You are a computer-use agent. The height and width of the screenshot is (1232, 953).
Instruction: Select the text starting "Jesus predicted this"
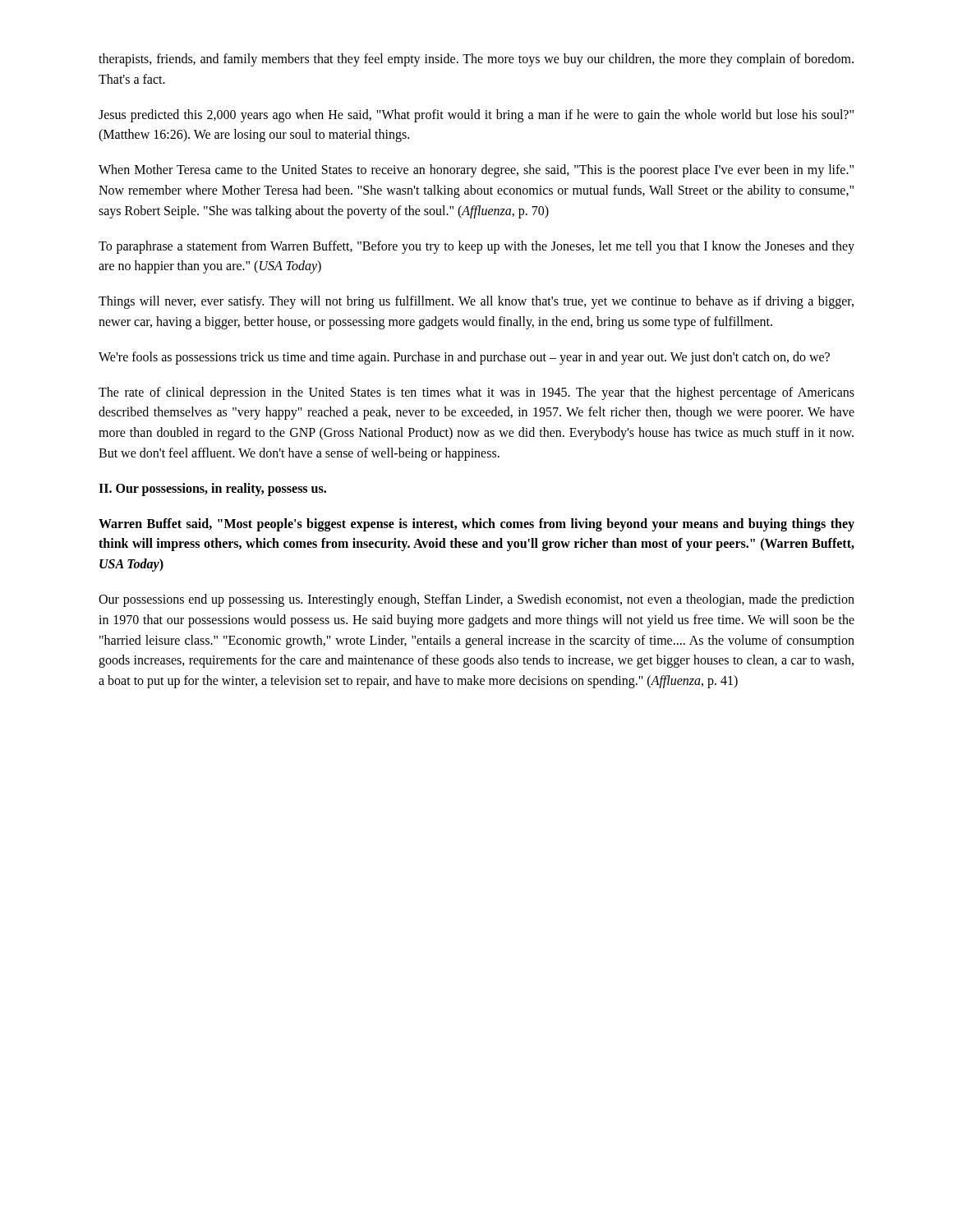coord(476,124)
